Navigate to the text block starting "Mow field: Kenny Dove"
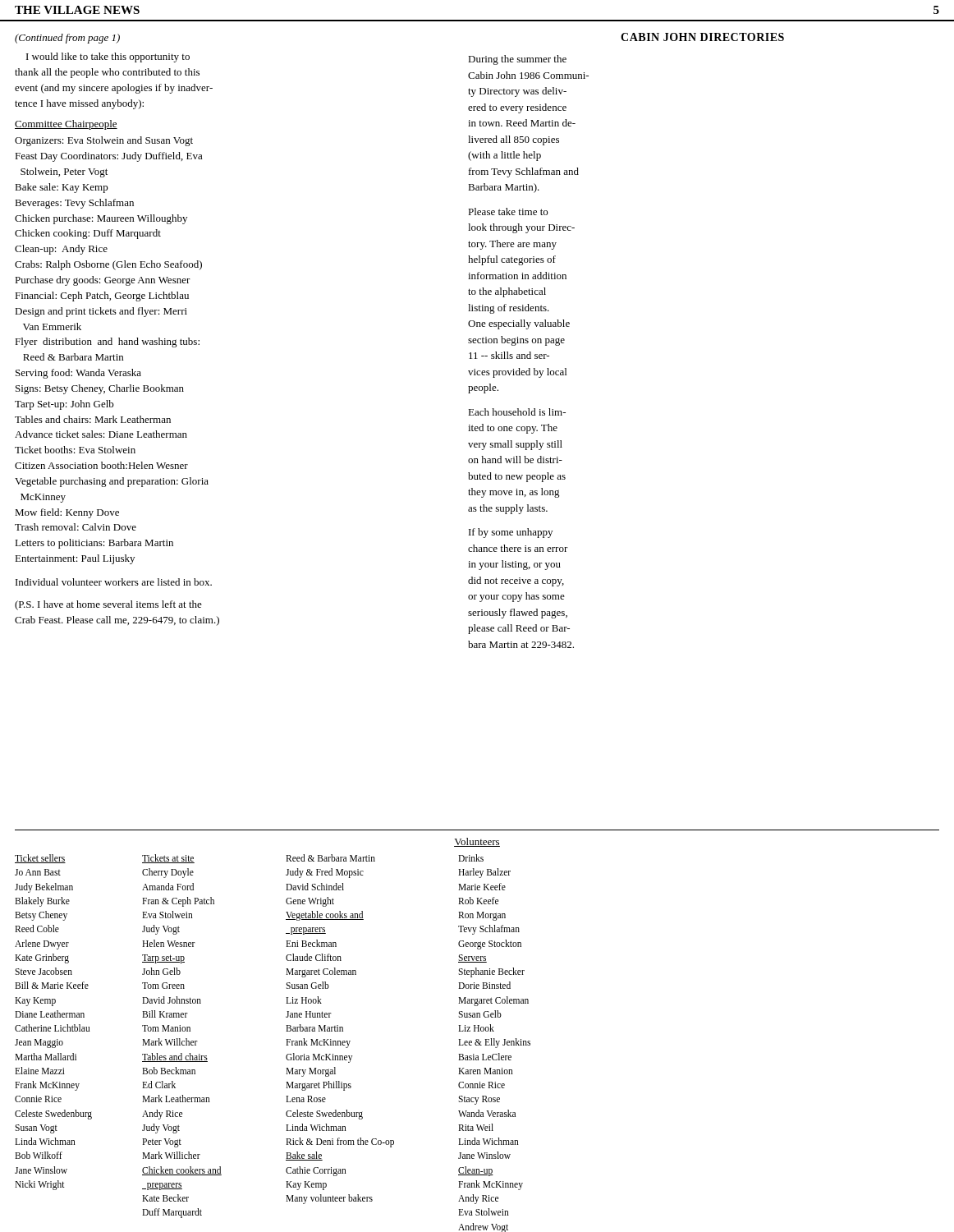The height and width of the screenshot is (1232, 954). click(67, 512)
